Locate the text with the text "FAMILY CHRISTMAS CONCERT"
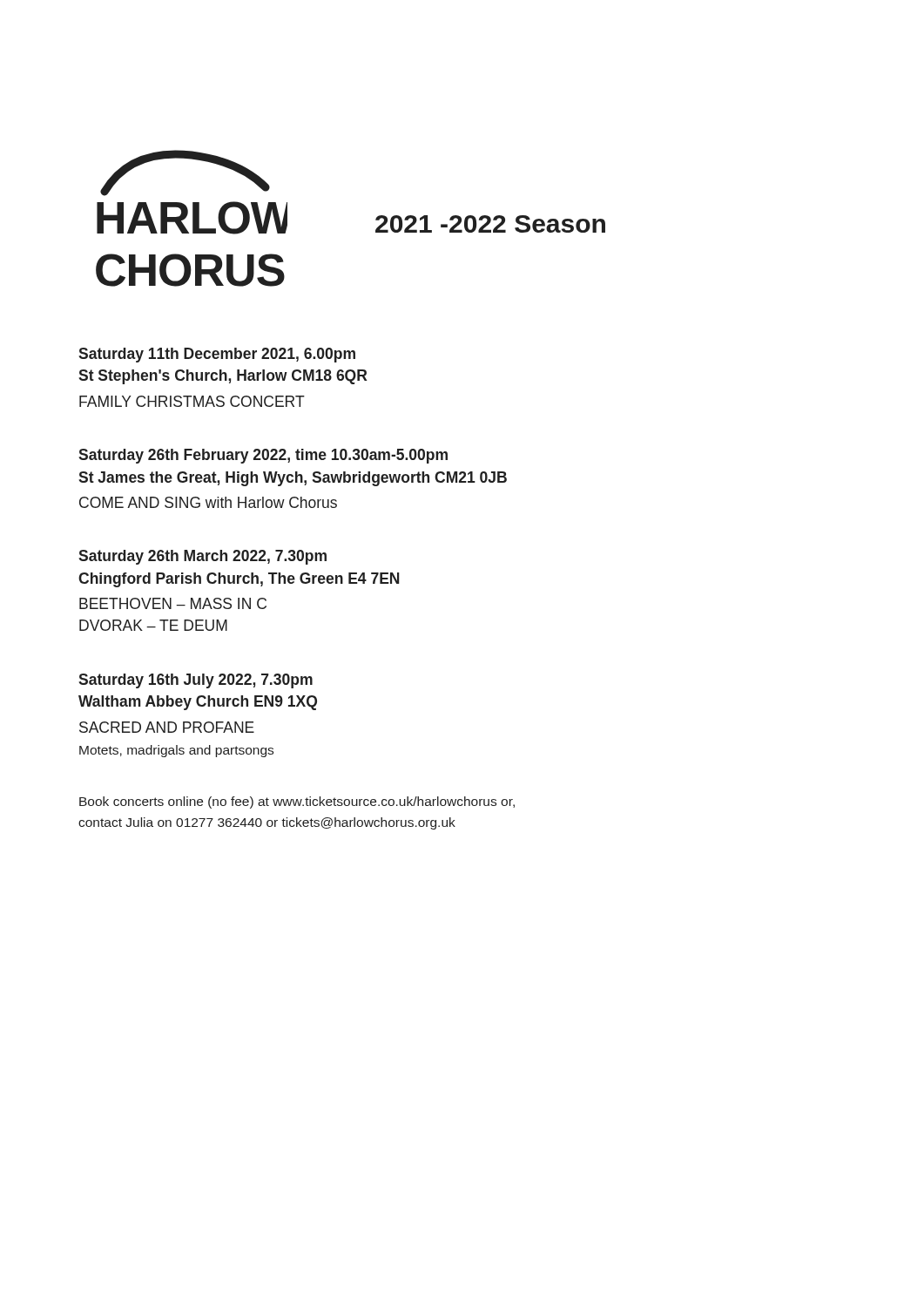 [191, 401]
